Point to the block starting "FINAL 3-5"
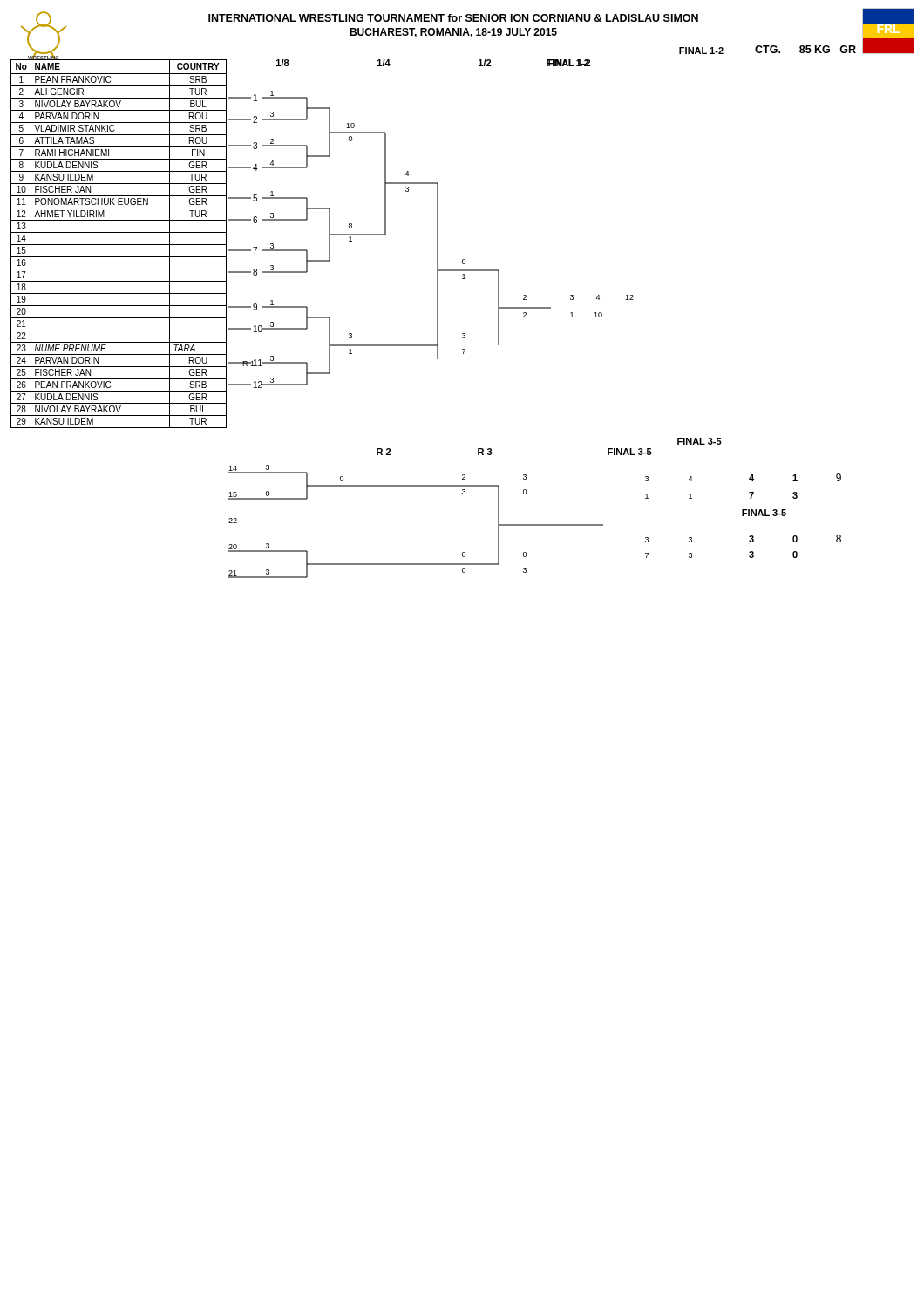Viewport: 924px width, 1308px height. tap(764, 513)
